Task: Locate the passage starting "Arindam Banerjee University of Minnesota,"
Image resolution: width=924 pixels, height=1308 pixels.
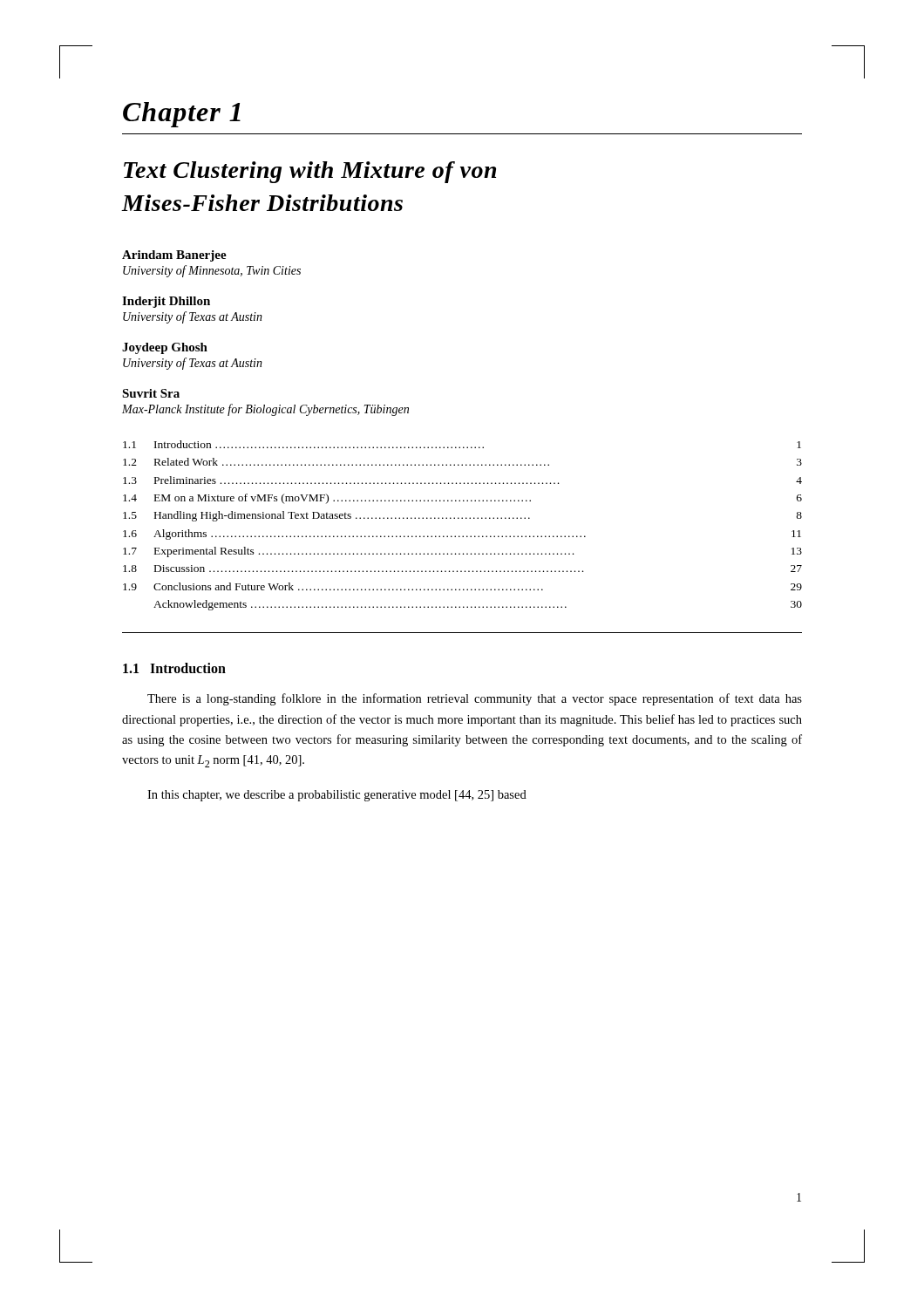Action: click(x=174, y=256)
